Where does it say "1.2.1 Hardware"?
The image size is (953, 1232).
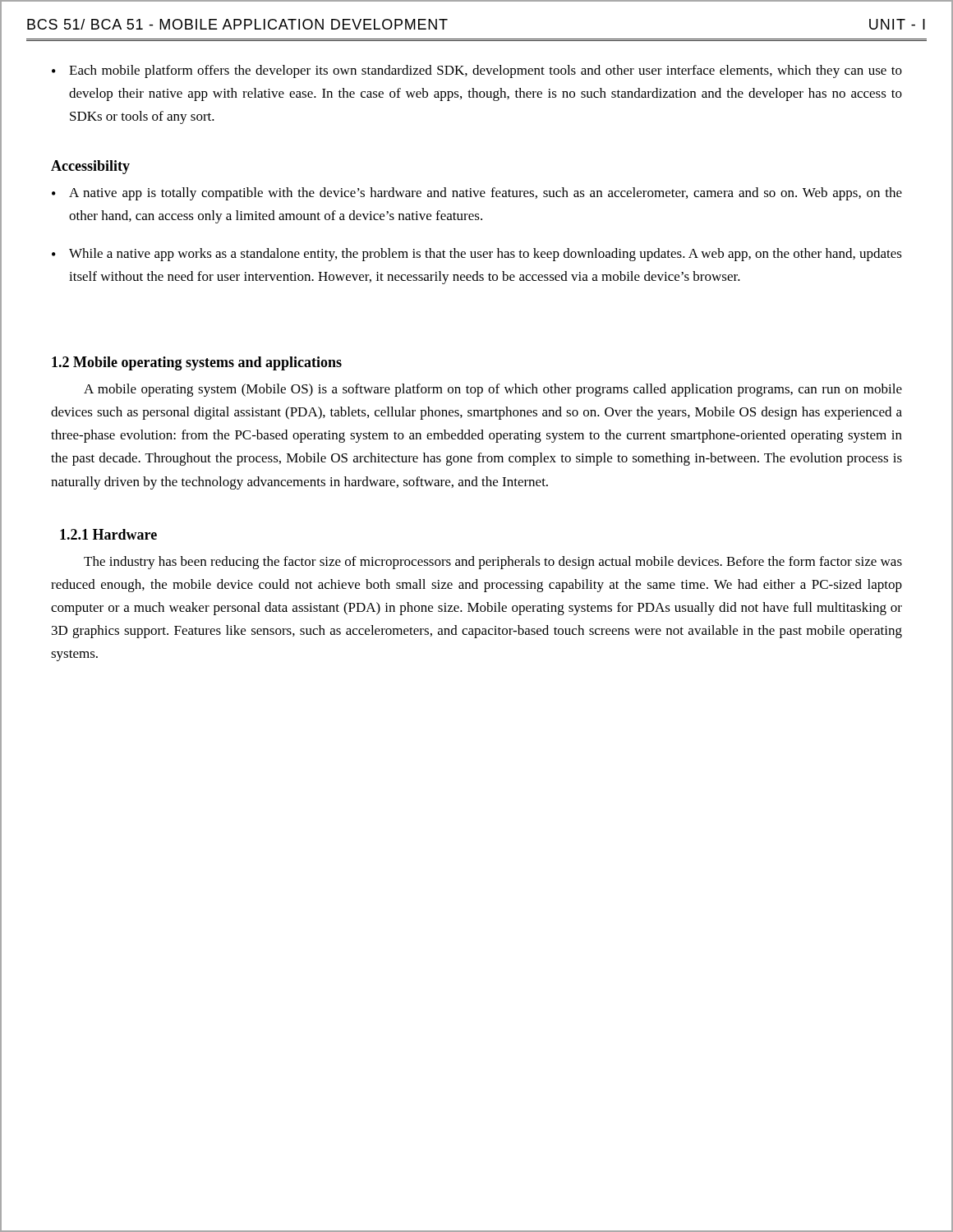click(108, 534)
